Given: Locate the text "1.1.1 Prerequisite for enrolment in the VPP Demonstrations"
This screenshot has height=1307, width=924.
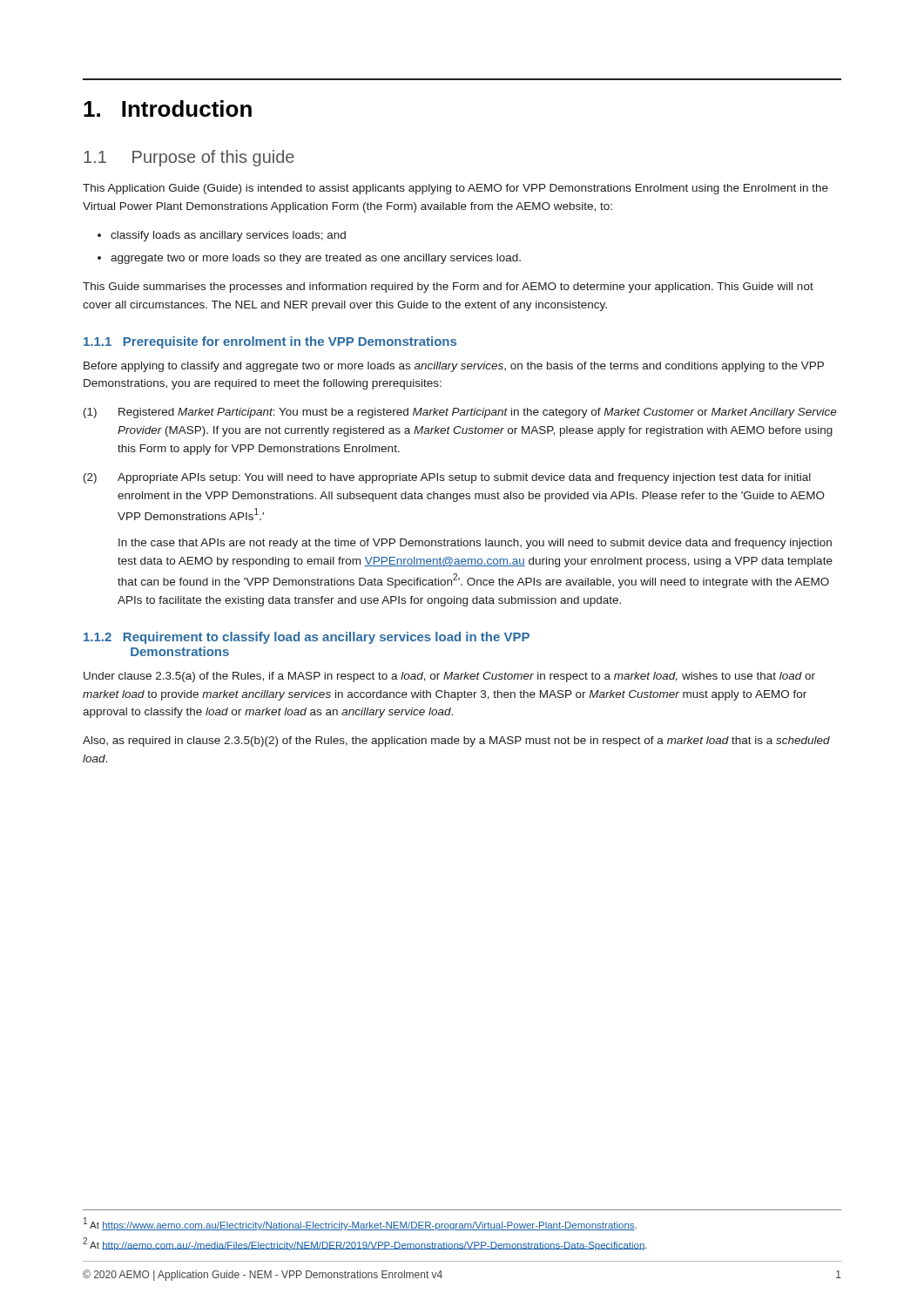Looking at the screenshot, I should (462, 341).
